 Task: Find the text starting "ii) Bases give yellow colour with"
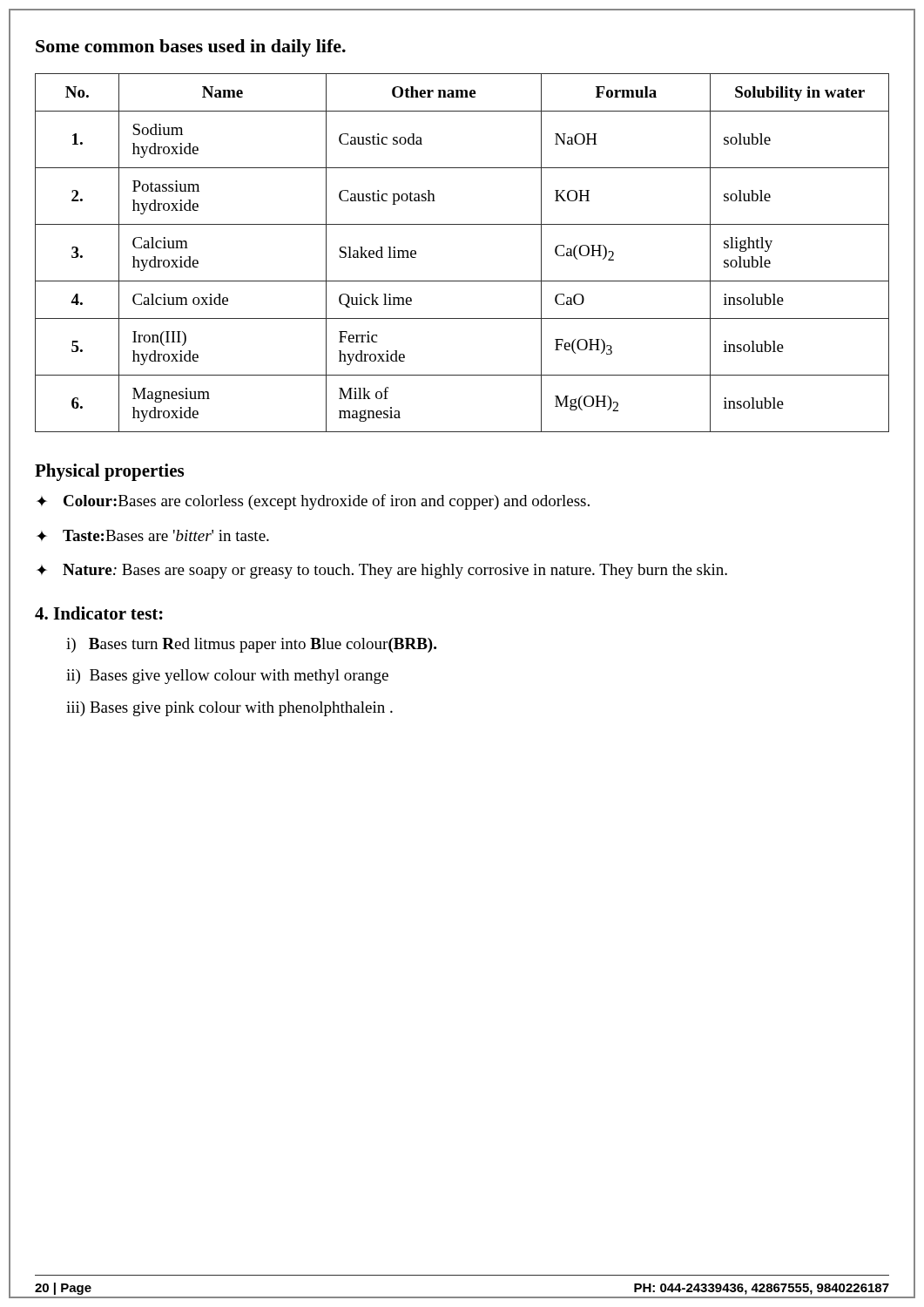[x=227, y=675]
